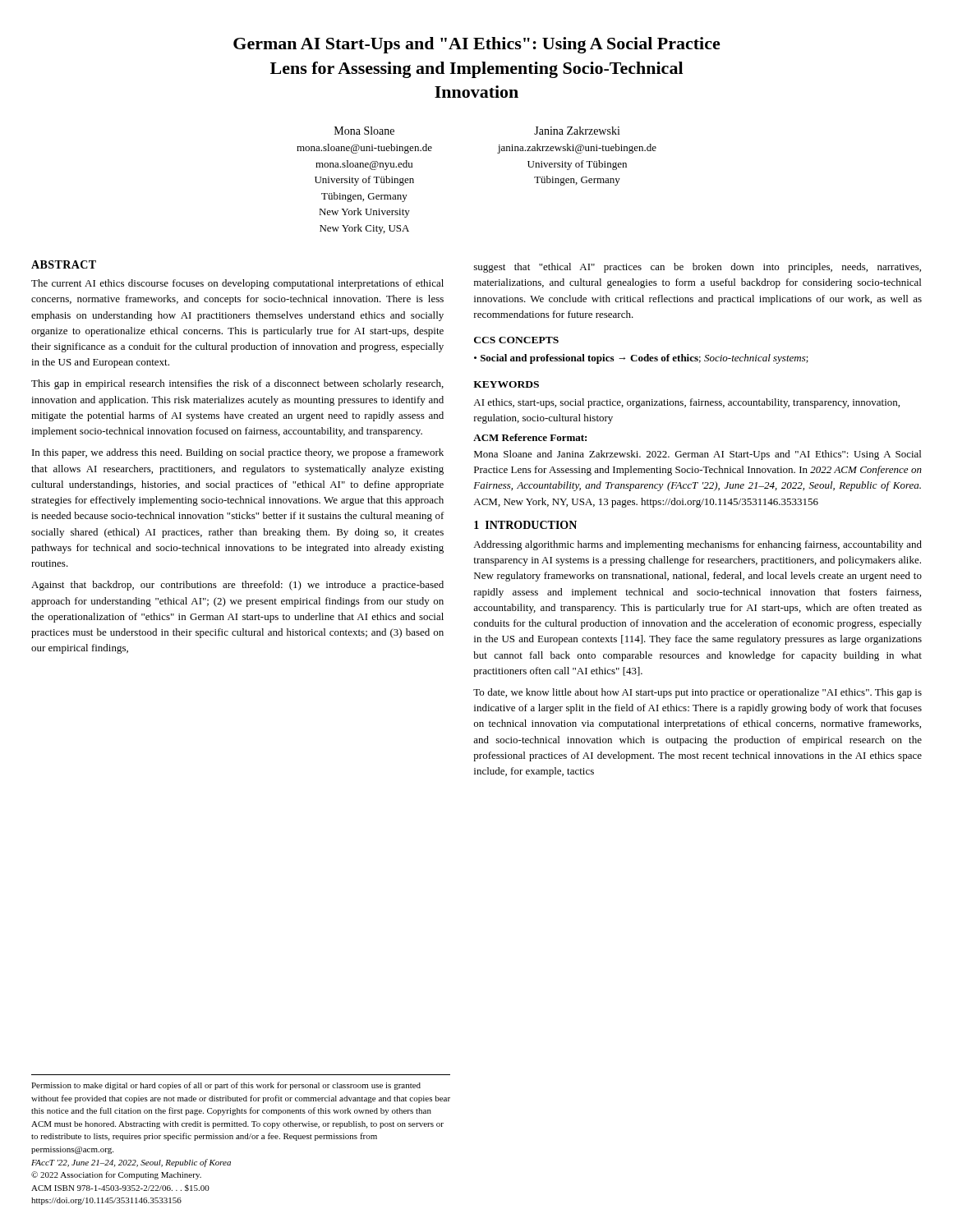Locate the passage starting "Mona Sloane mona.sloane@uni-tuebingen.de mona.sloane@nyu.edu University of Tübingen Tübingen,"
The image size is (953, 1232).
364,178
